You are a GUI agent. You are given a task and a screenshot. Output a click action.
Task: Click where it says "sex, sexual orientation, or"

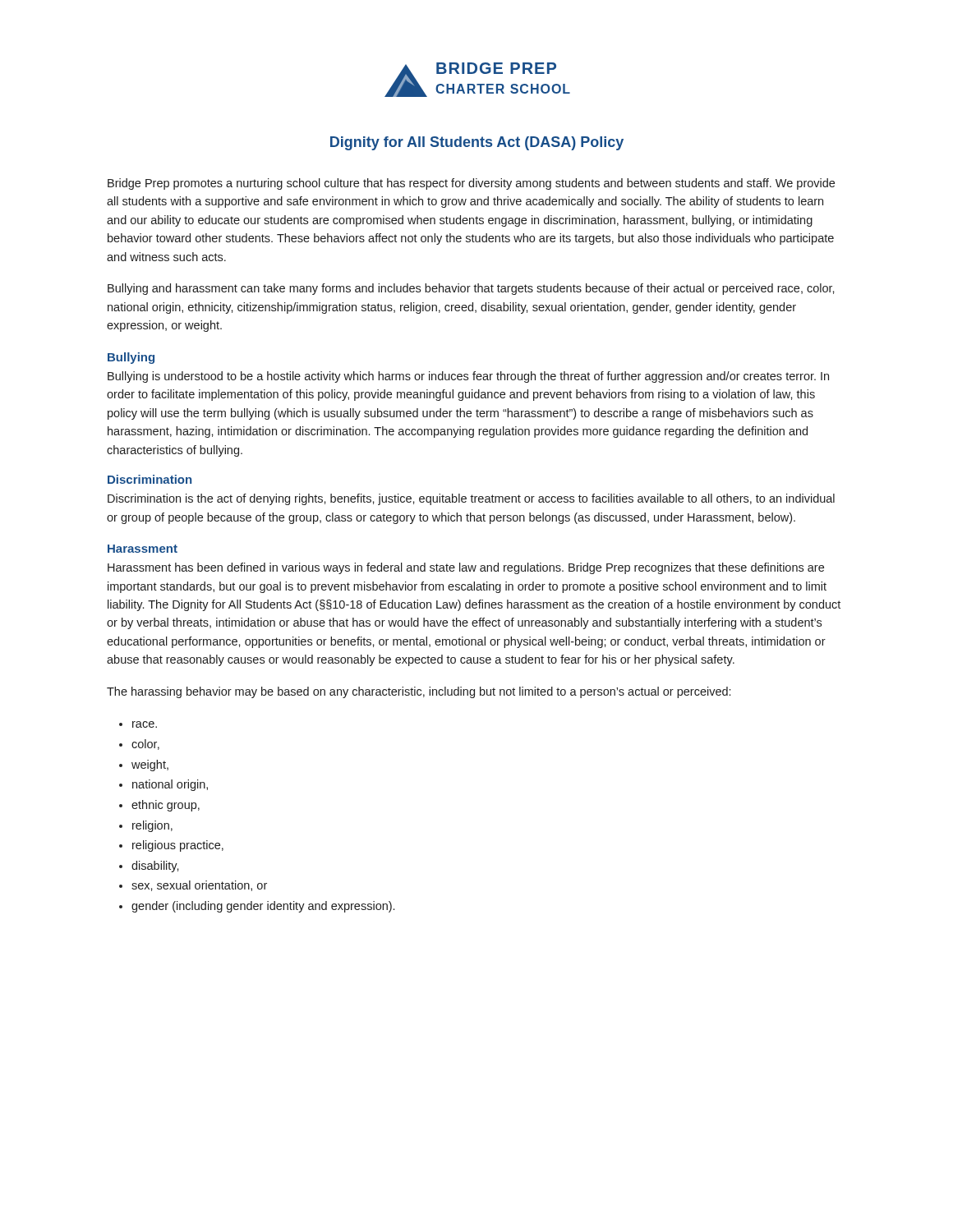pos(199,886)
